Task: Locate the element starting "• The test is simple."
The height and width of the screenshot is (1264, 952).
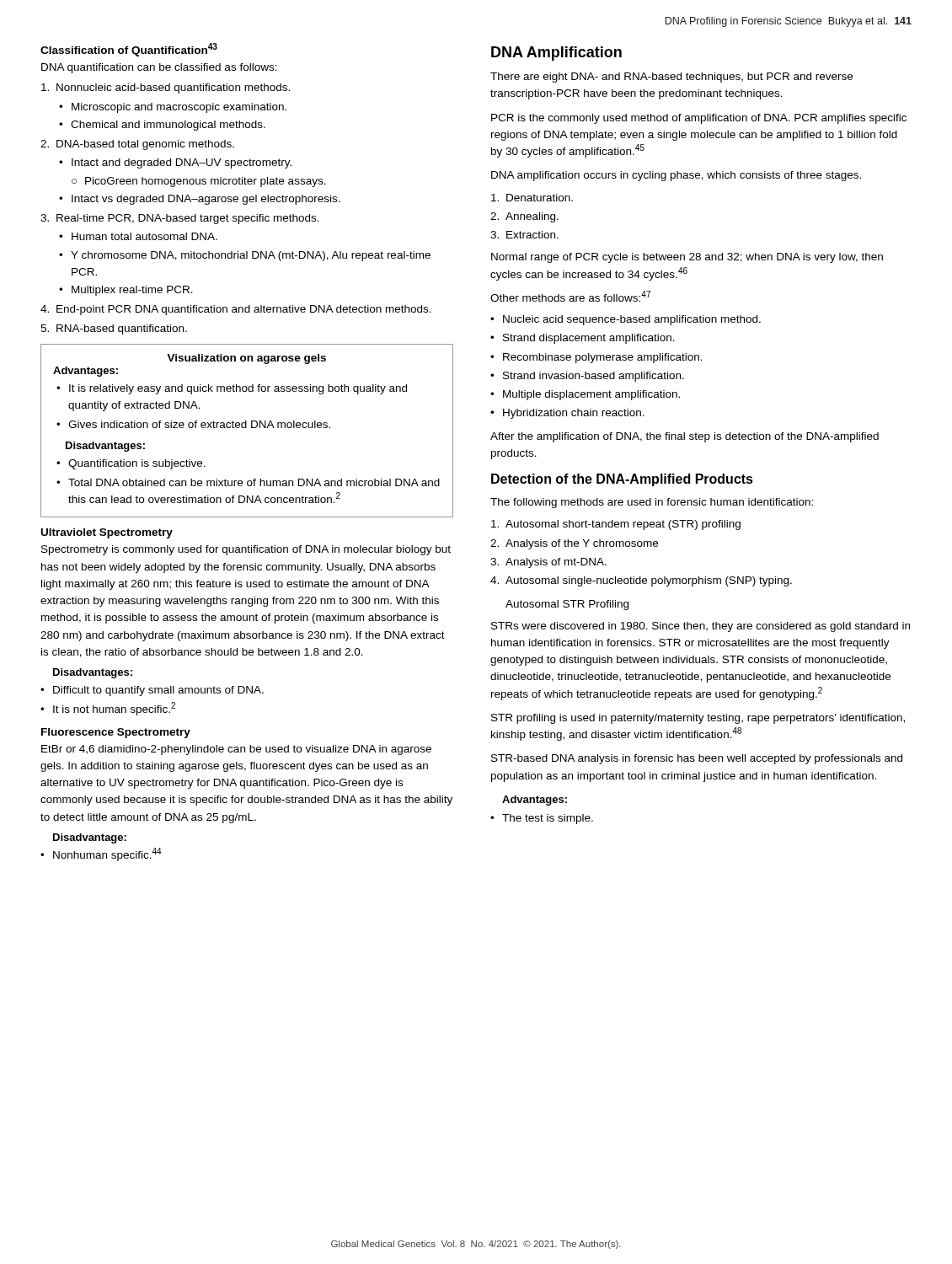Action: click(542, 818)
